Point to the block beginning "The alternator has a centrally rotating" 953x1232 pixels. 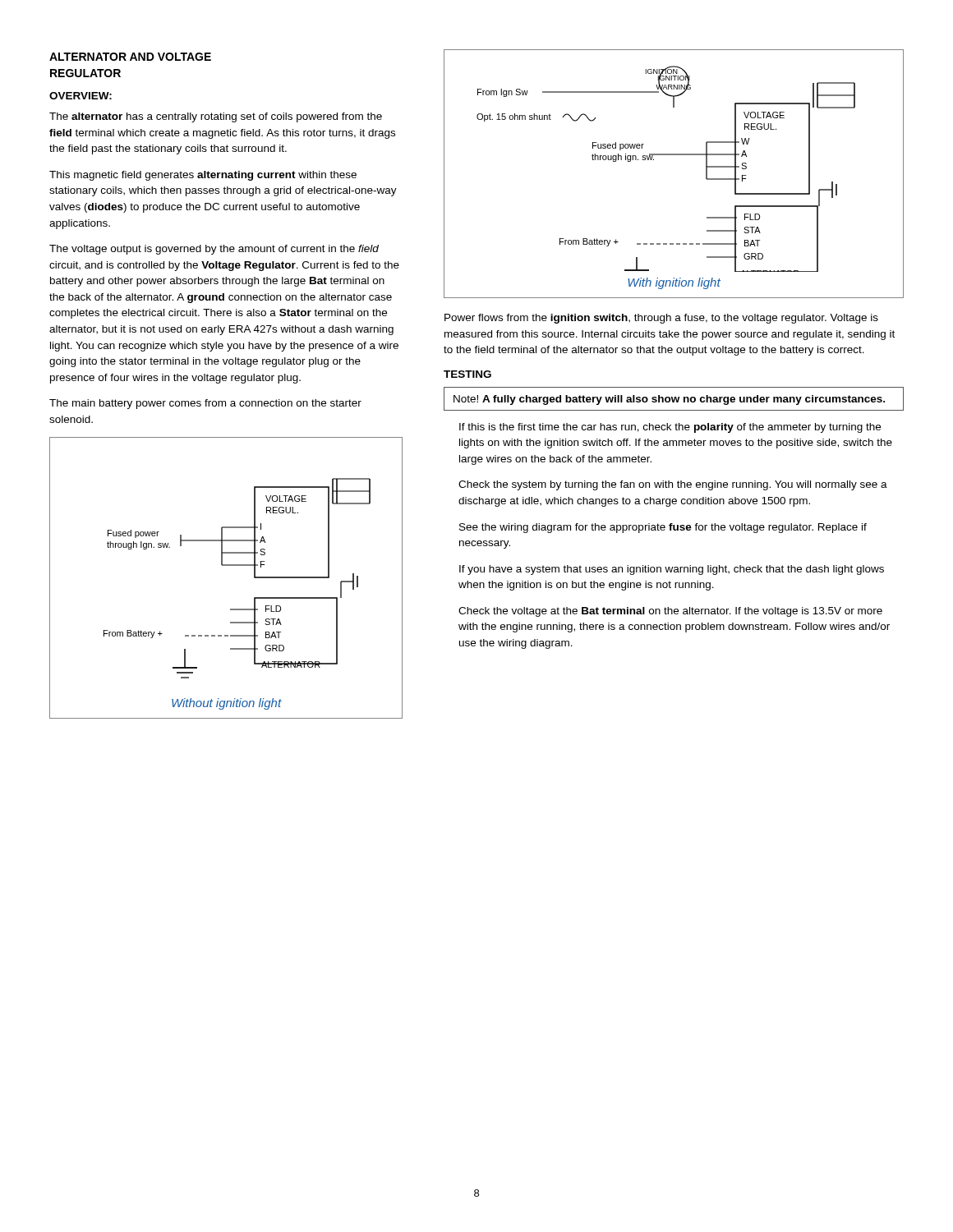pos(226,133)
